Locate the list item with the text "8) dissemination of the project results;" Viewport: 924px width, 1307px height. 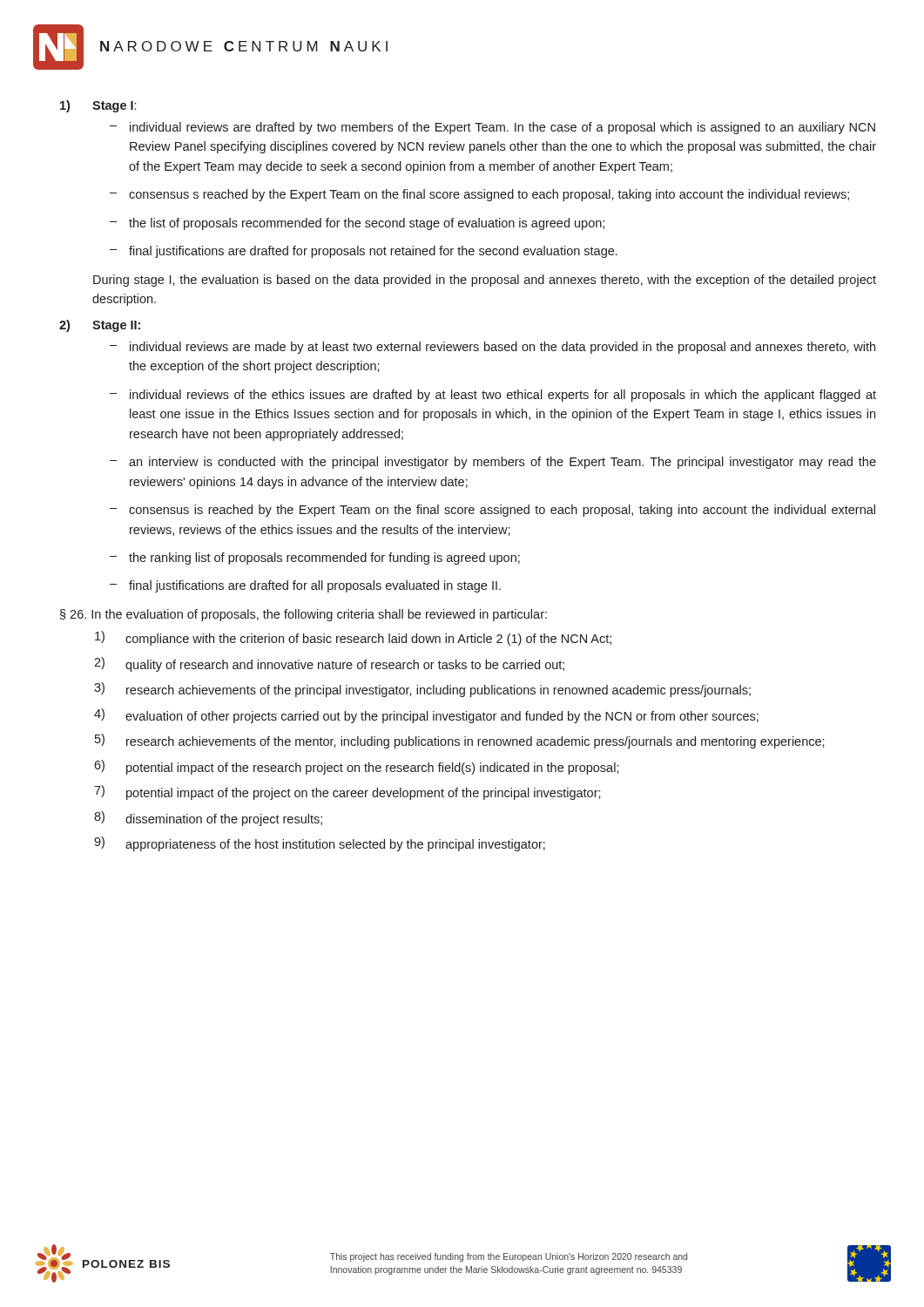[x=209, y=819]
